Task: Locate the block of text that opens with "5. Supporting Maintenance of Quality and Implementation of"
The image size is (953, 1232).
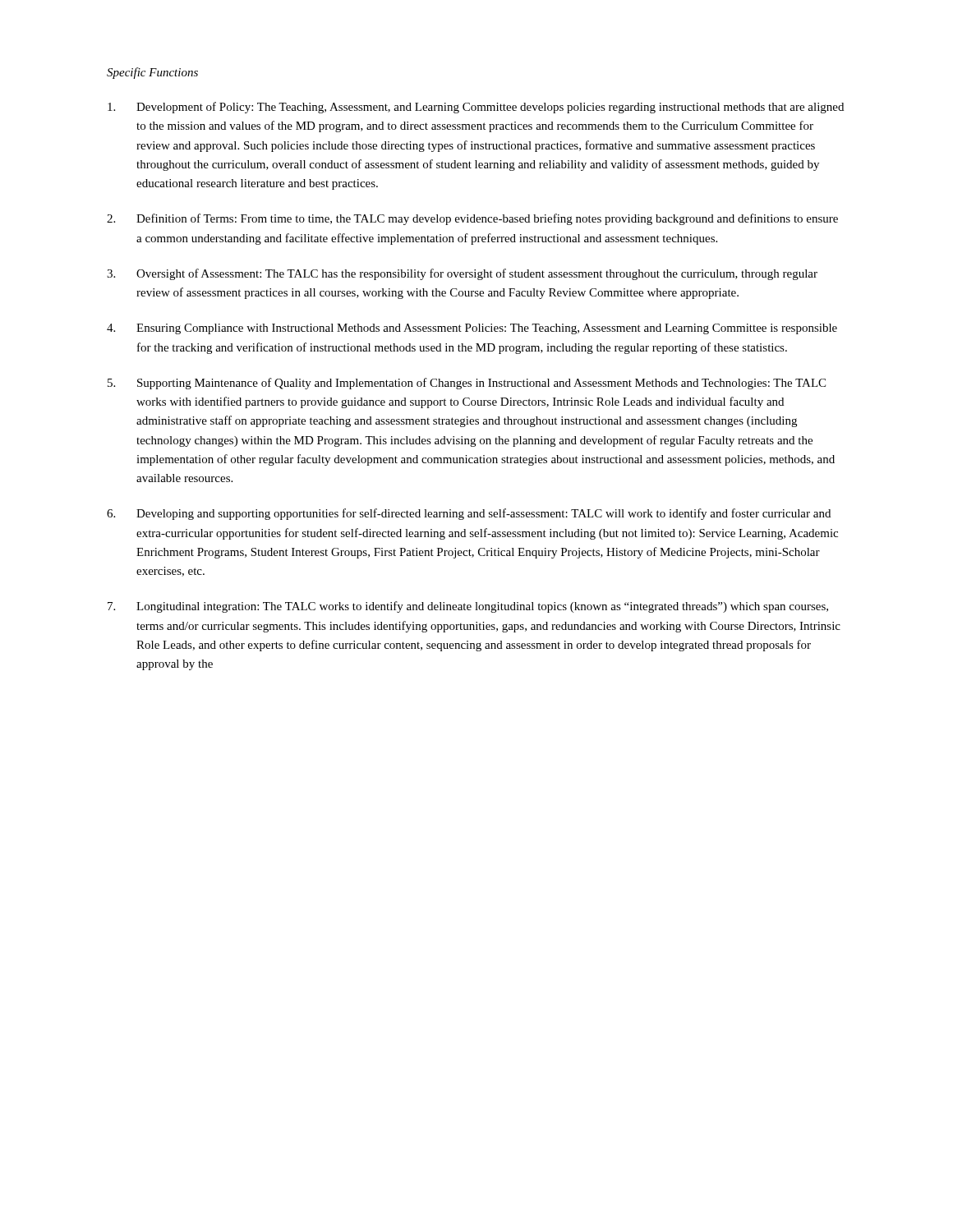Action: click(476, 431)
